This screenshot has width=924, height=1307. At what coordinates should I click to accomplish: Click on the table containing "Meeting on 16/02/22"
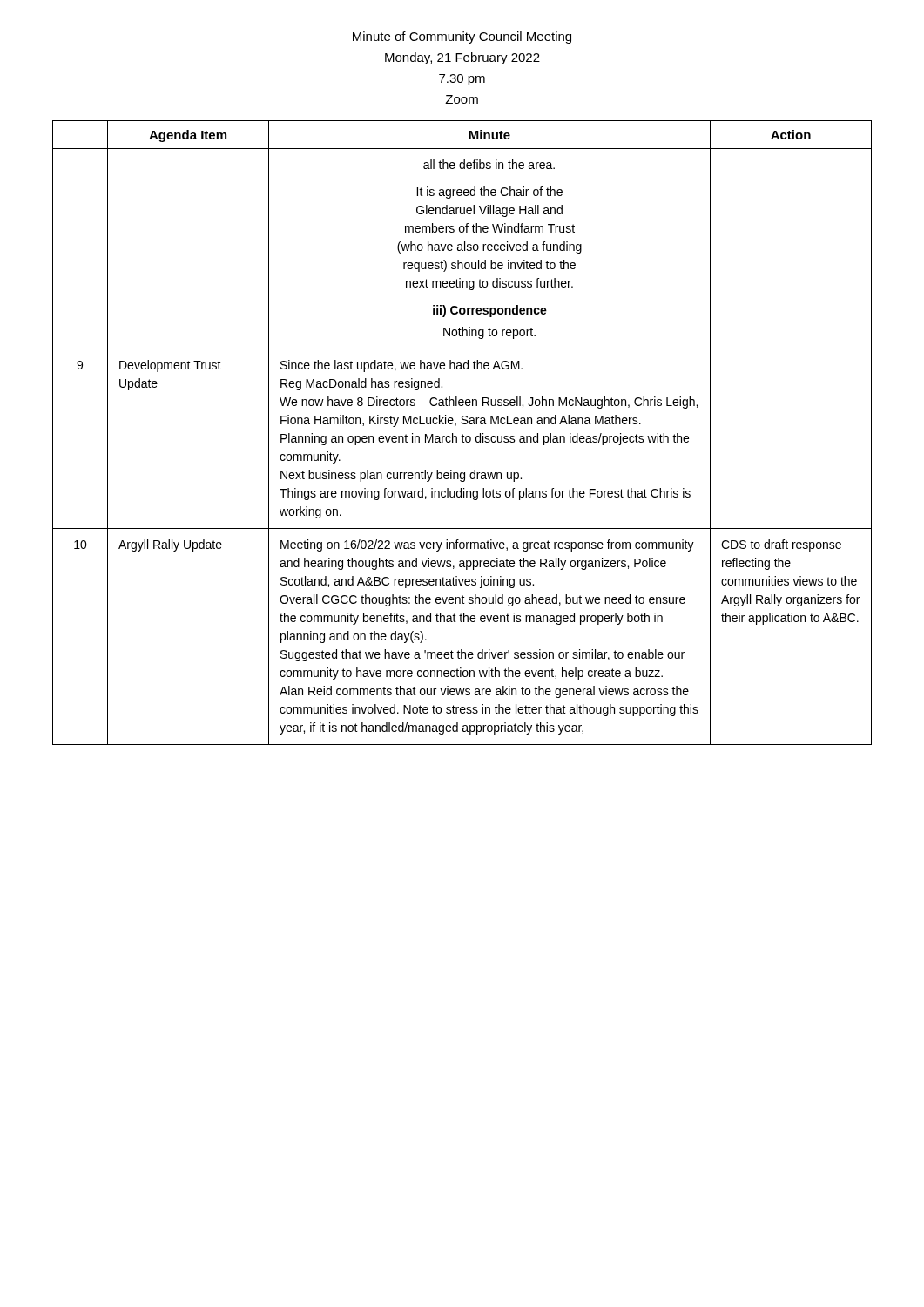(462, 433)
